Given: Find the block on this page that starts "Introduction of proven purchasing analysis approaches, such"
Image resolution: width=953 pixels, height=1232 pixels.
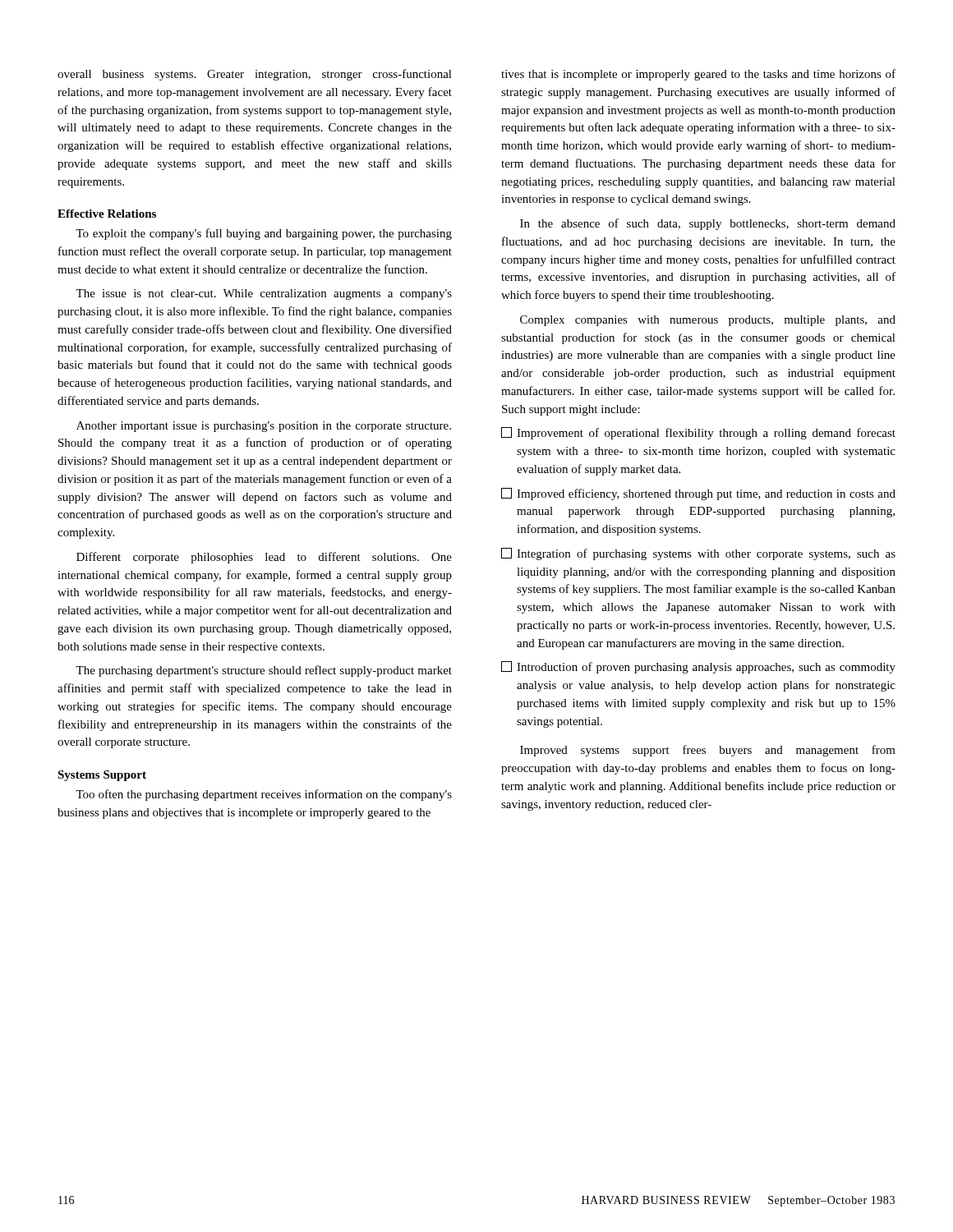Looking at the screenshot, I should coord(698,695).
